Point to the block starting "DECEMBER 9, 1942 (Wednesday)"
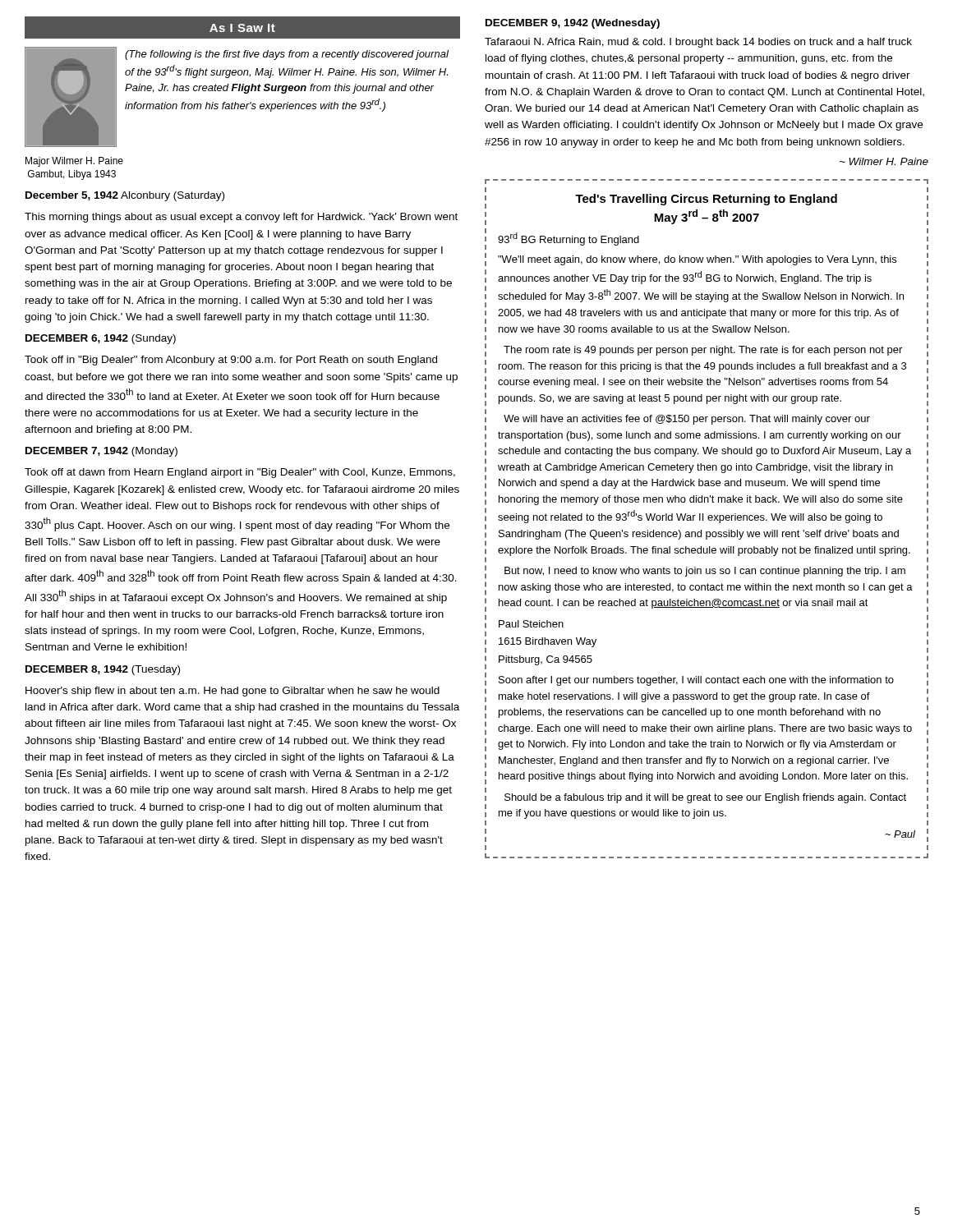The width and height of the screenshot is (953, 1232). click(572, 23)
